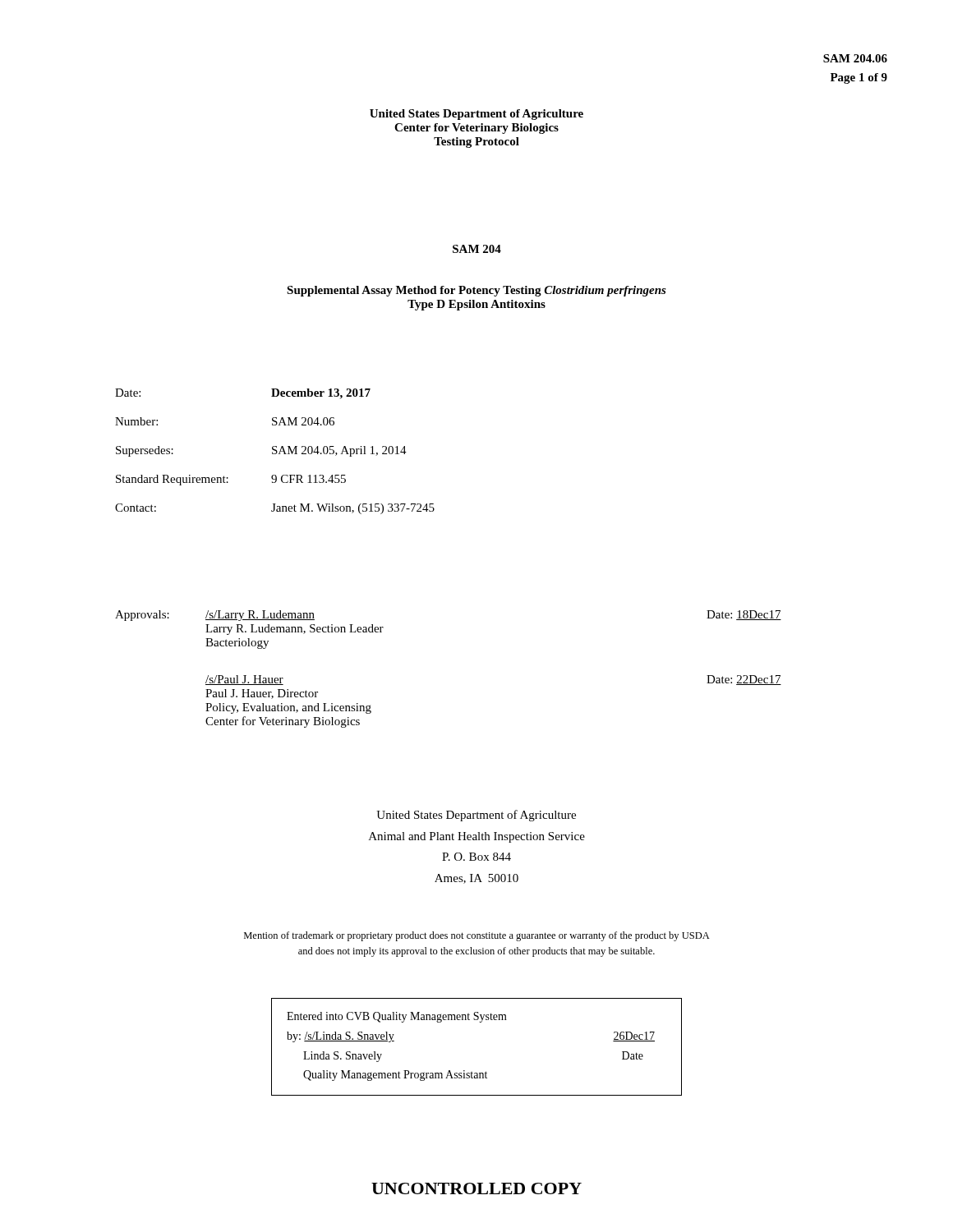This screenshot has height=1232, width=953.
Task: Locate the text "SAM 204"
Action: click(476, 249)
